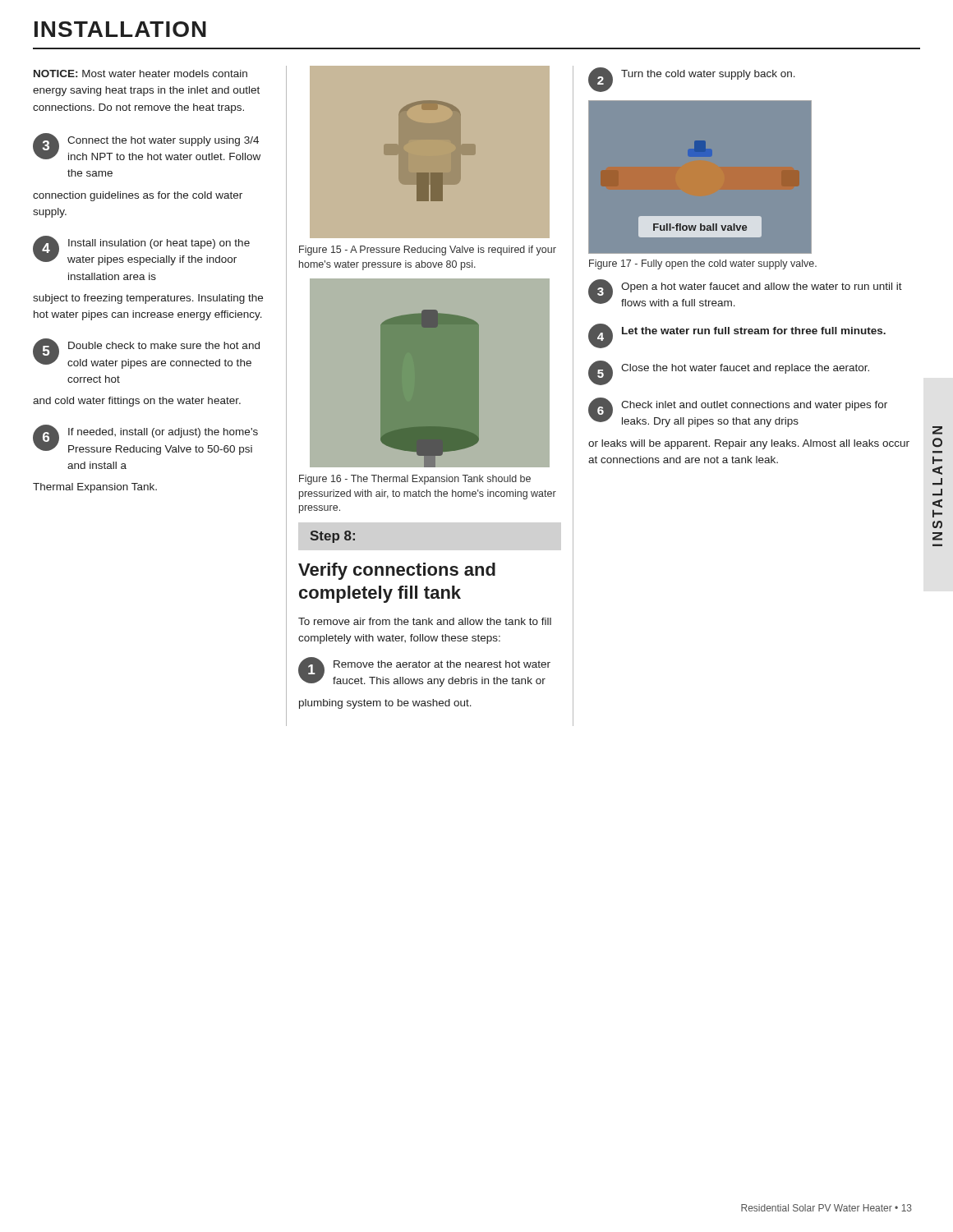
Task: Select the list item with the text "5 Close the hot"
Action: click(x=750, y=372)
